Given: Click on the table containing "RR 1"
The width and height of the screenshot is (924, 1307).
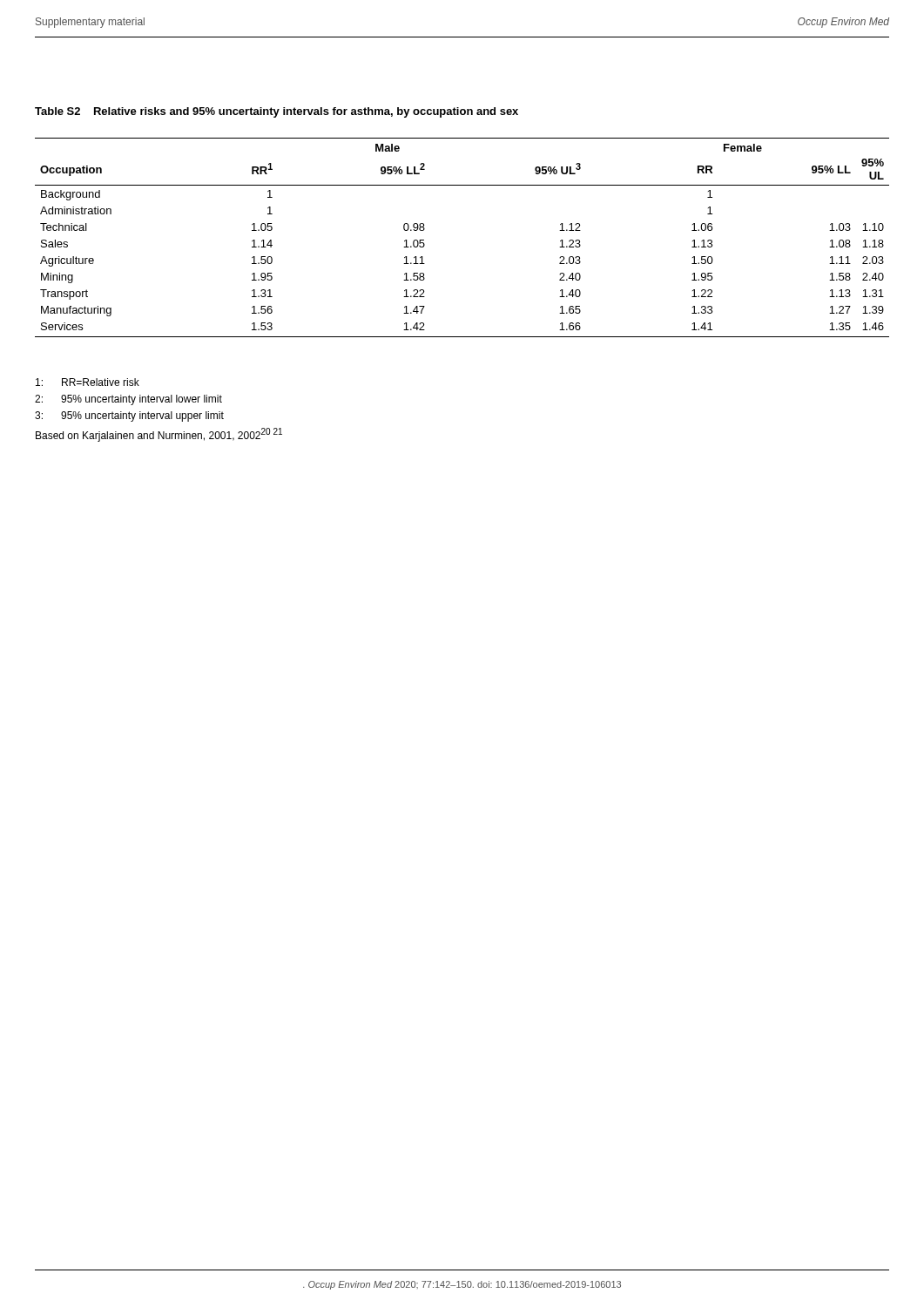Looking at the screenshot, I should [x=462, y=237].
